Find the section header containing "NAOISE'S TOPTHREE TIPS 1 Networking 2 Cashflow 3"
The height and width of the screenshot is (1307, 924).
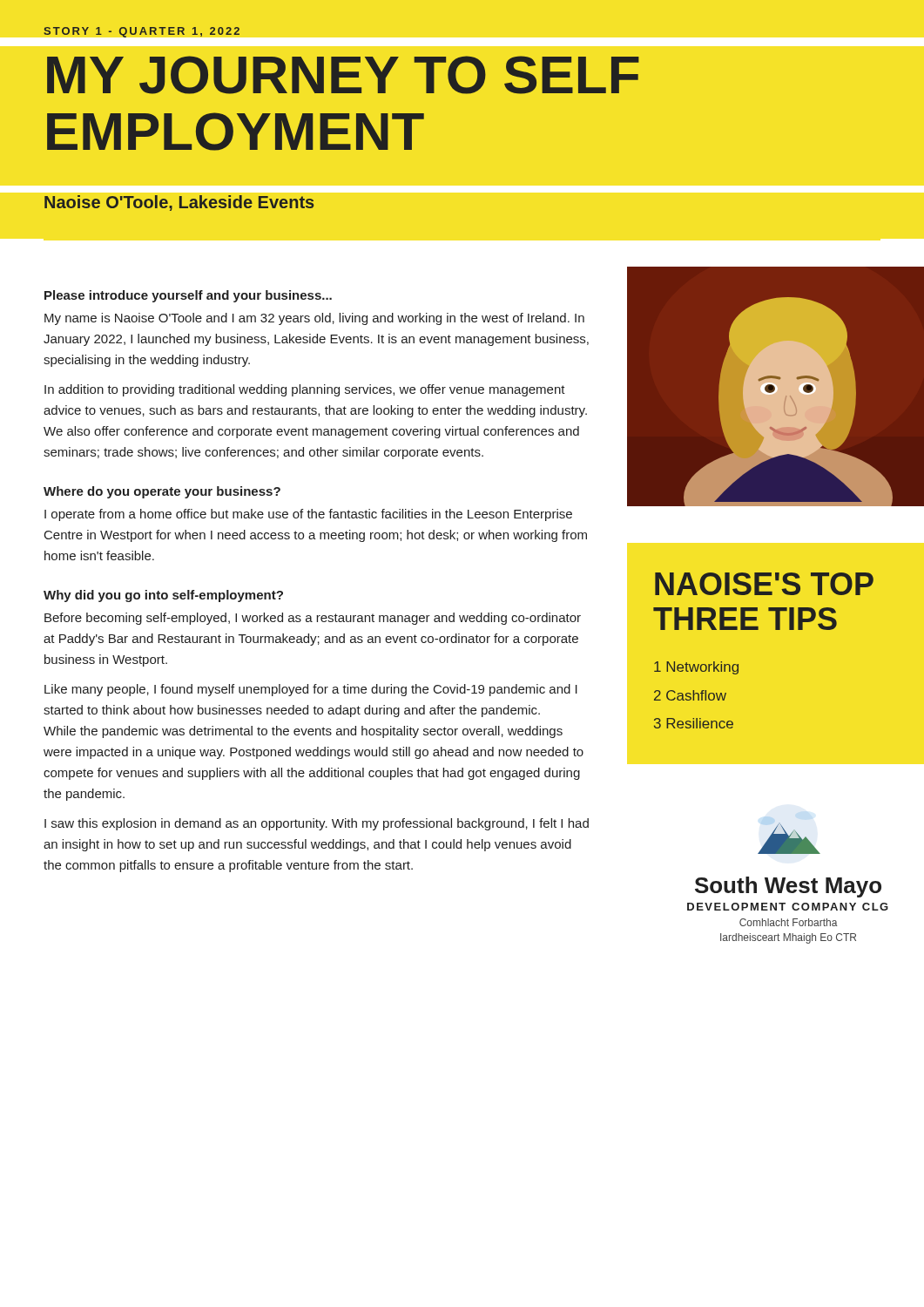coord(764,584)
